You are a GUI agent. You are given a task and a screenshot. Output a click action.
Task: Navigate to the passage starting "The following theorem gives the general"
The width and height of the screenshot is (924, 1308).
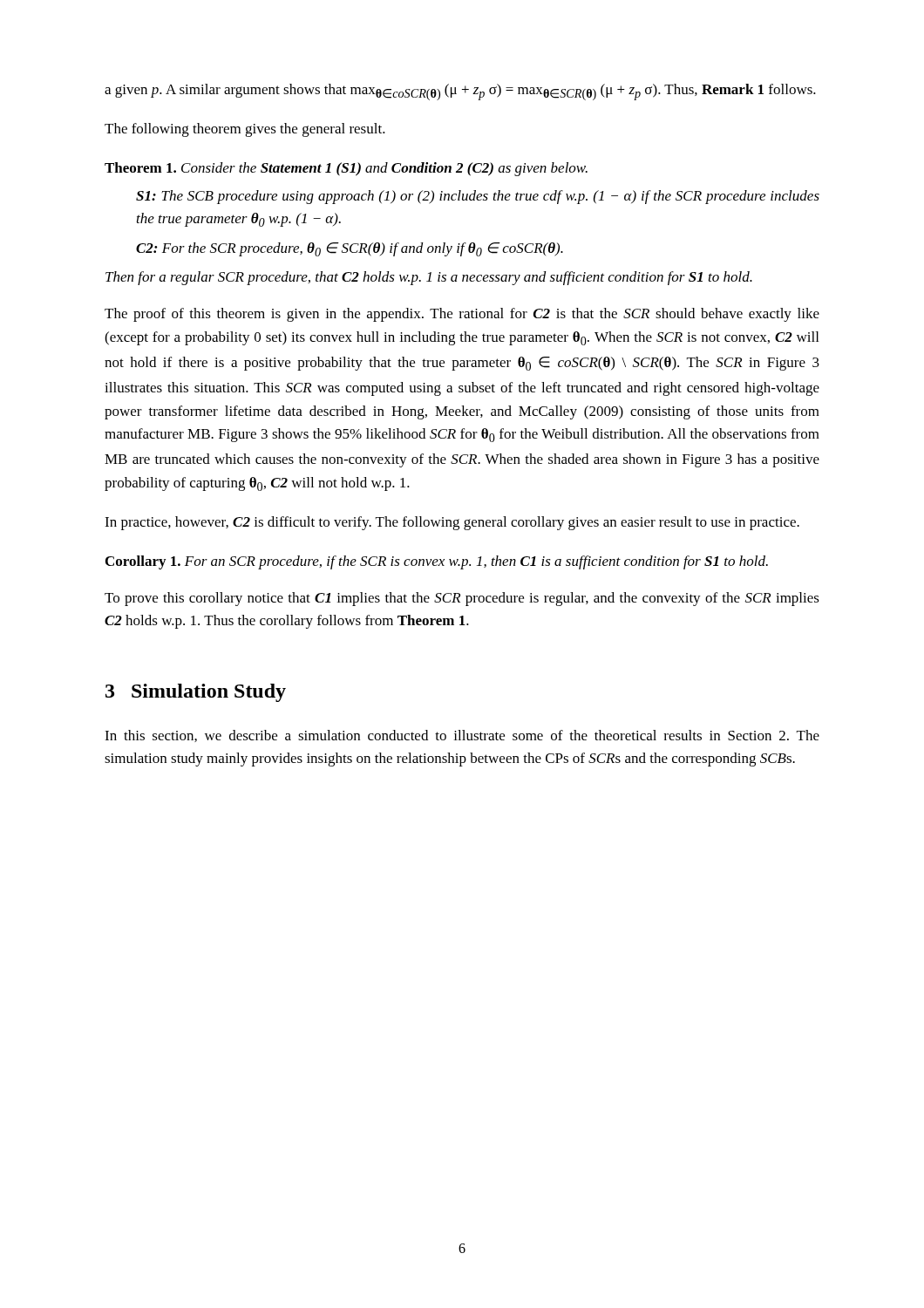pyautogui.click(x=245, y=130)
